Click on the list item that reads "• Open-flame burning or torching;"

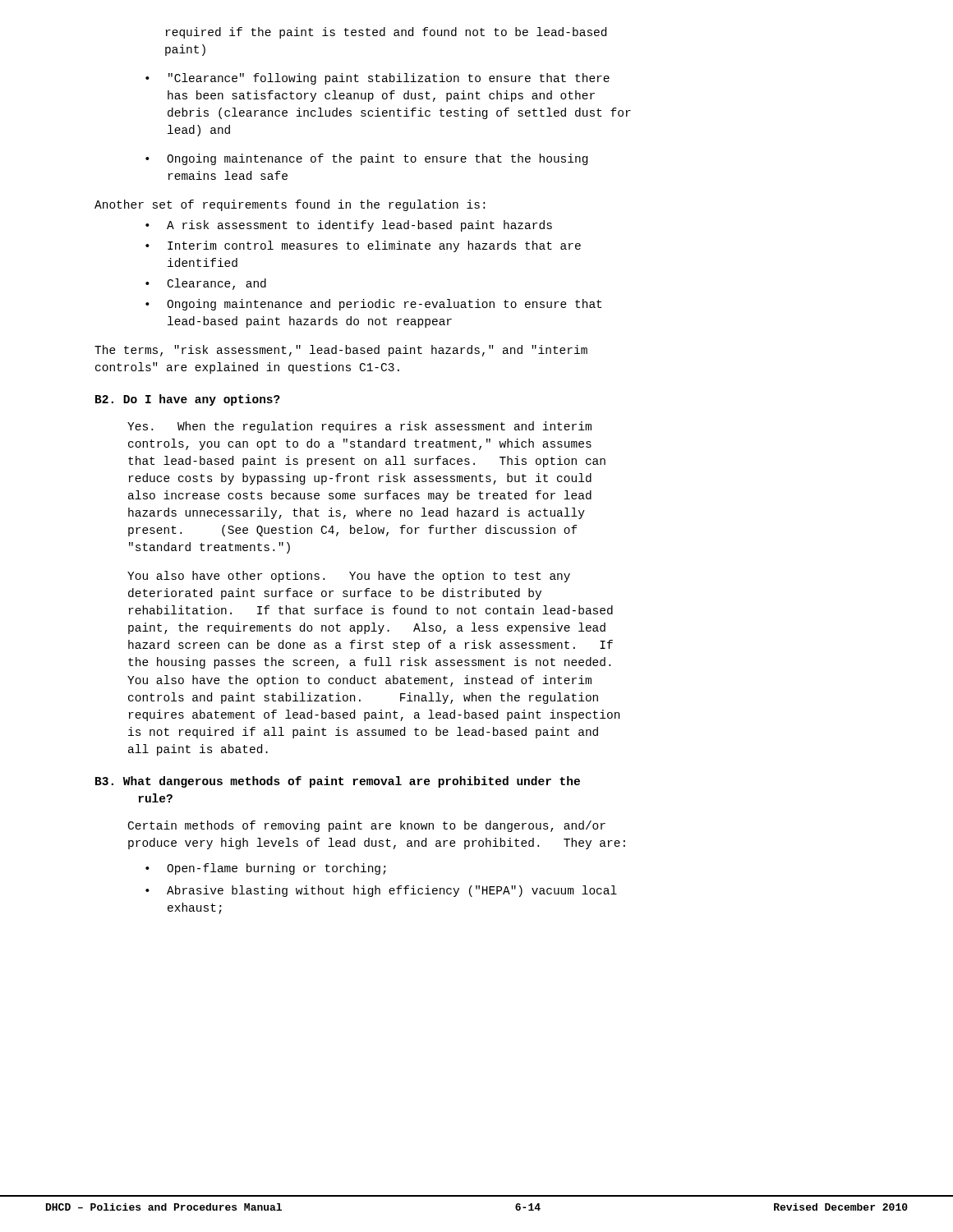(266, 869)
